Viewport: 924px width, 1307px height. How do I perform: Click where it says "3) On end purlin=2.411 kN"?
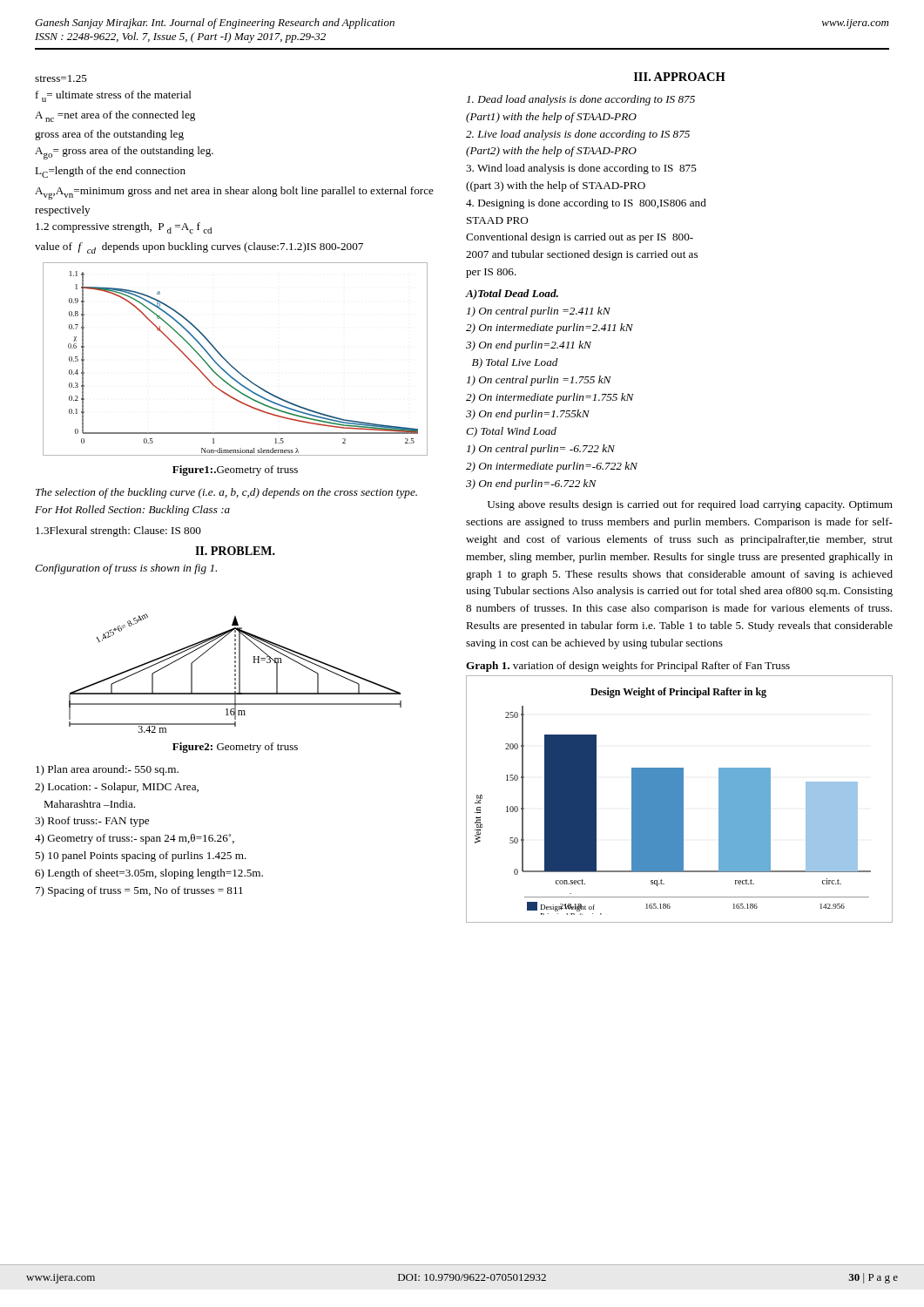pyautogui.click(x=529, y=345)
